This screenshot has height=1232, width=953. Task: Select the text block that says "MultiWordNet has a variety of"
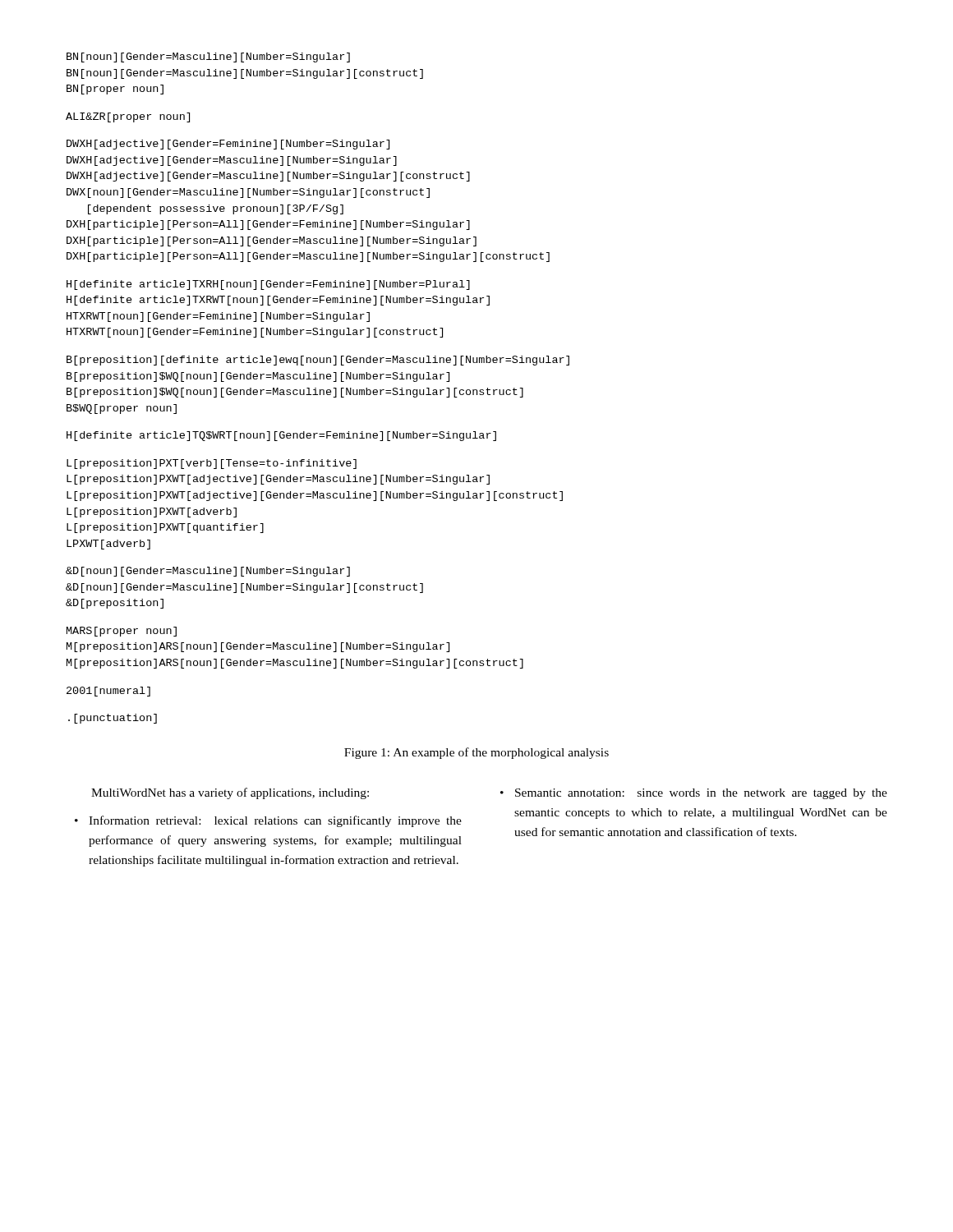231,792
